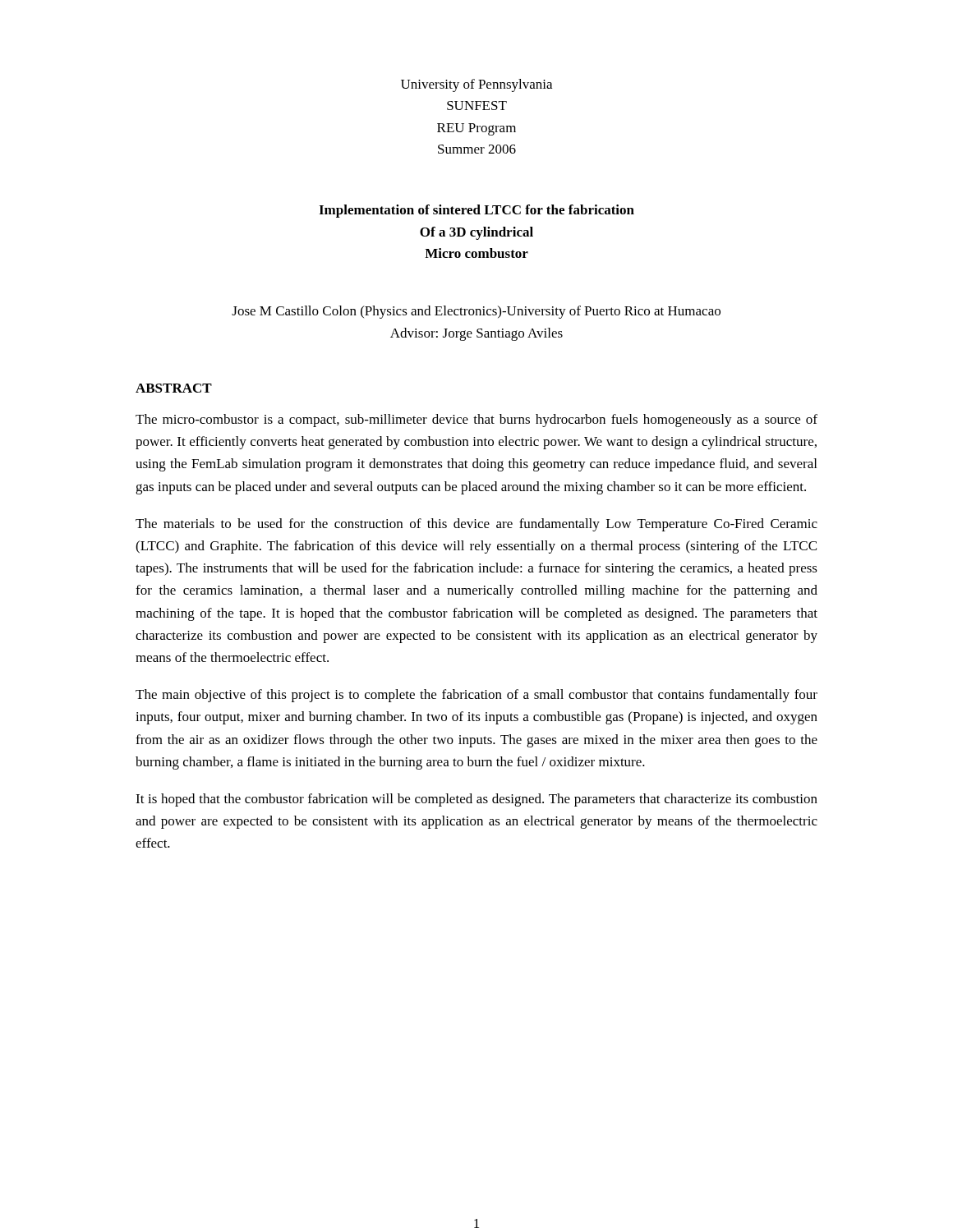Find the title
The image size is (953, 1232).
476,232
